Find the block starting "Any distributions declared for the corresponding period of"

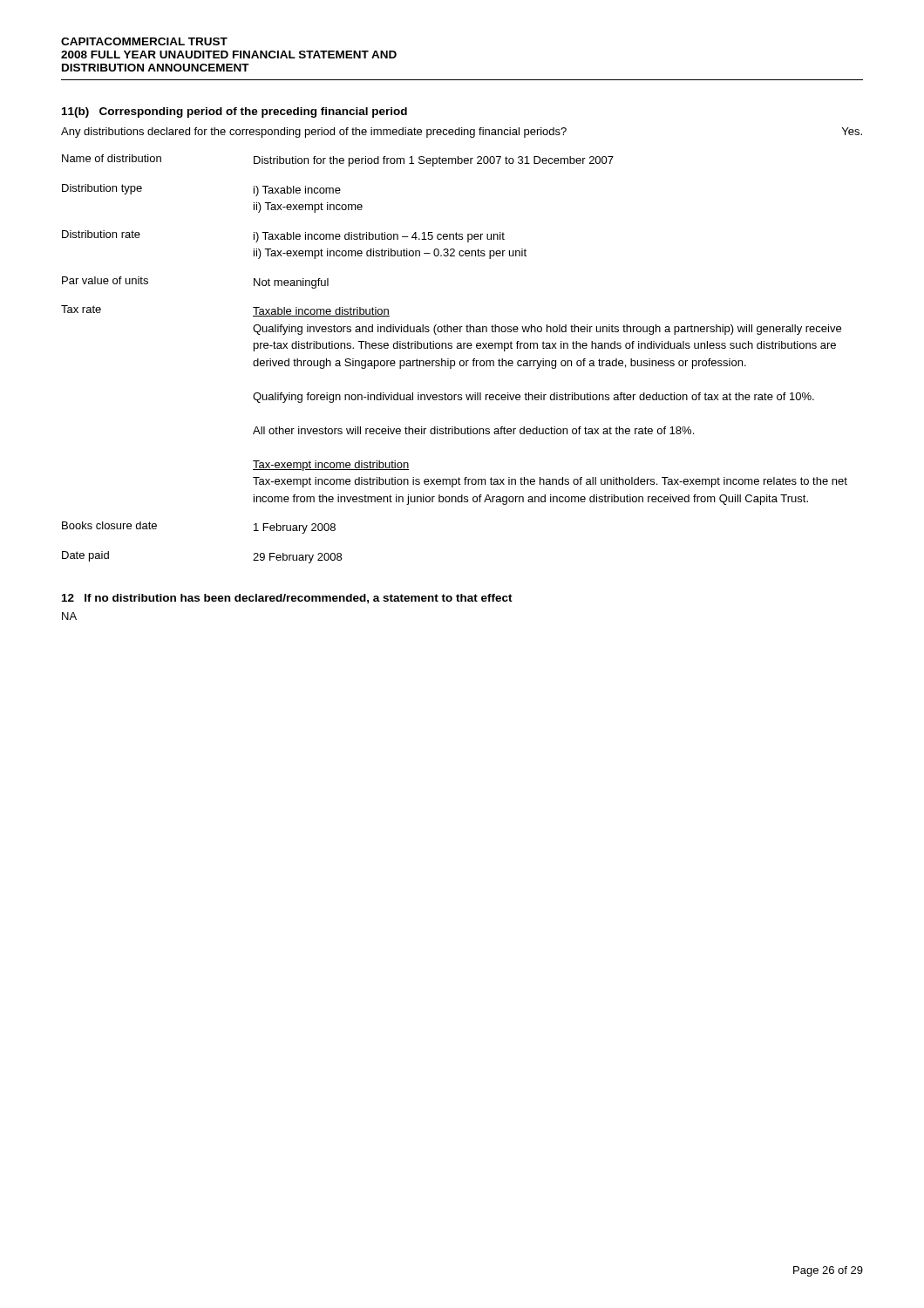(462, 131)
